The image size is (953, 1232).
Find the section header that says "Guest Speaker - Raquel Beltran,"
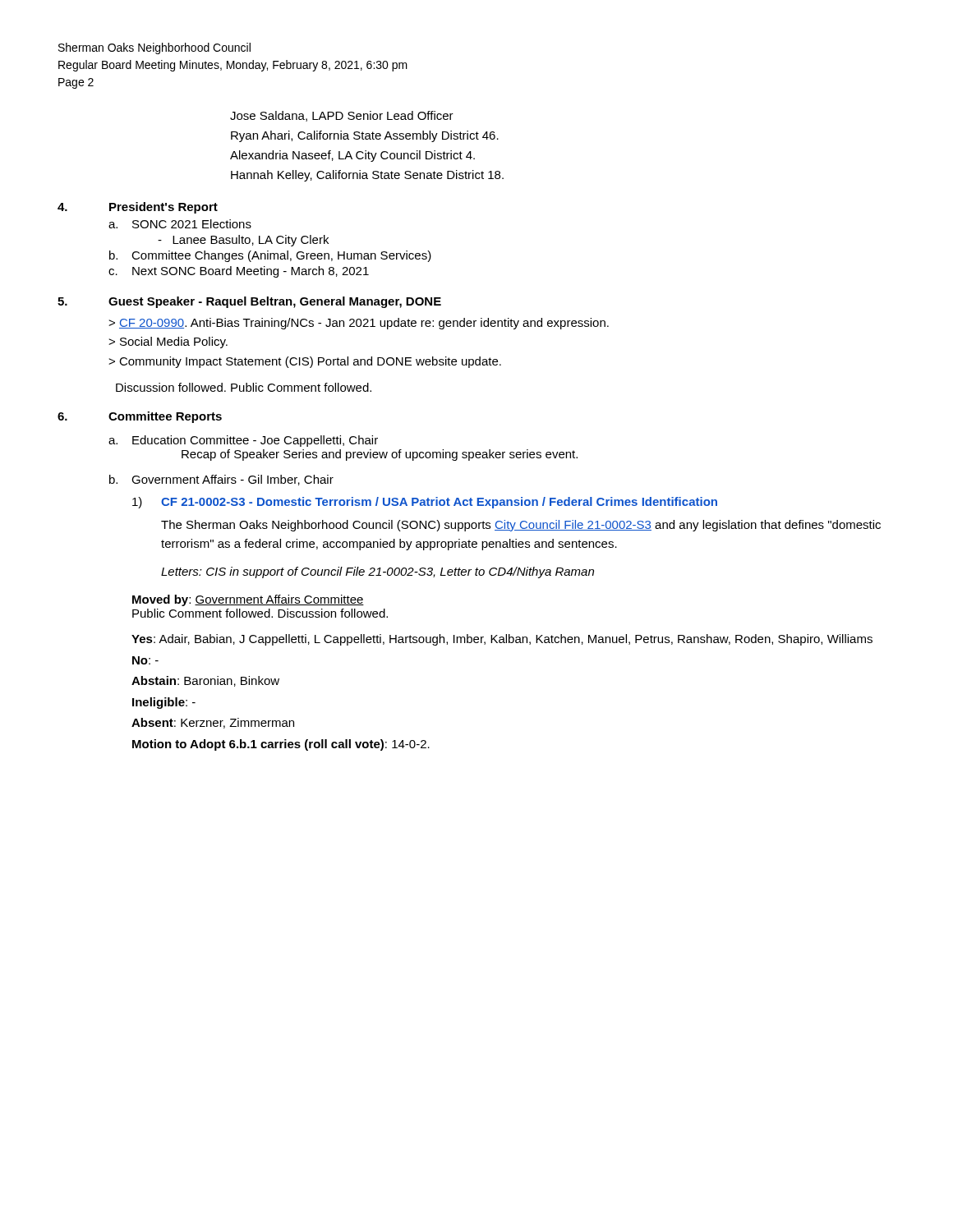click(x=275, y=301)
